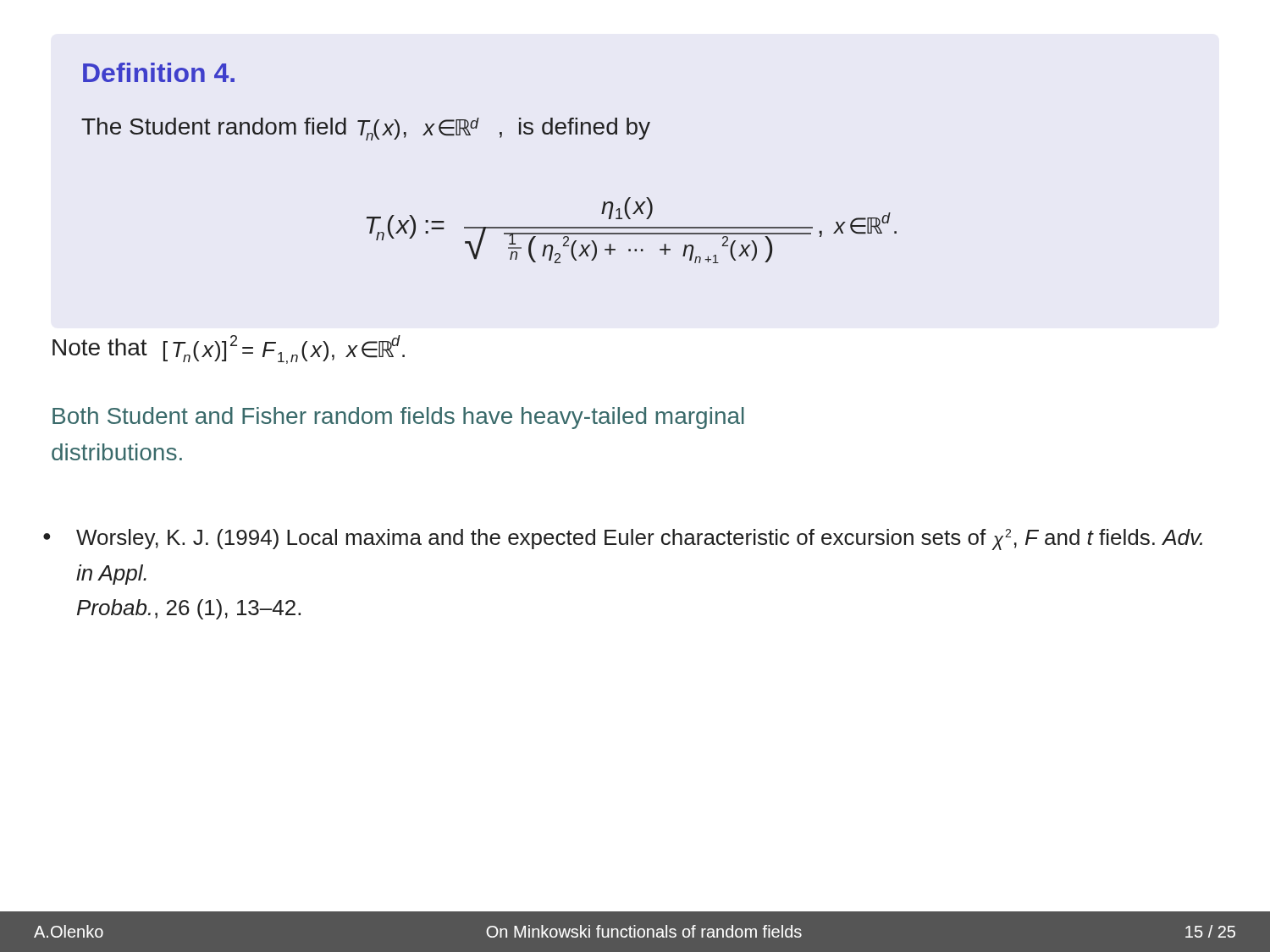Point to the element starting "Both Student and"
Screen dimensions: 952x1270
pos(398,434)
